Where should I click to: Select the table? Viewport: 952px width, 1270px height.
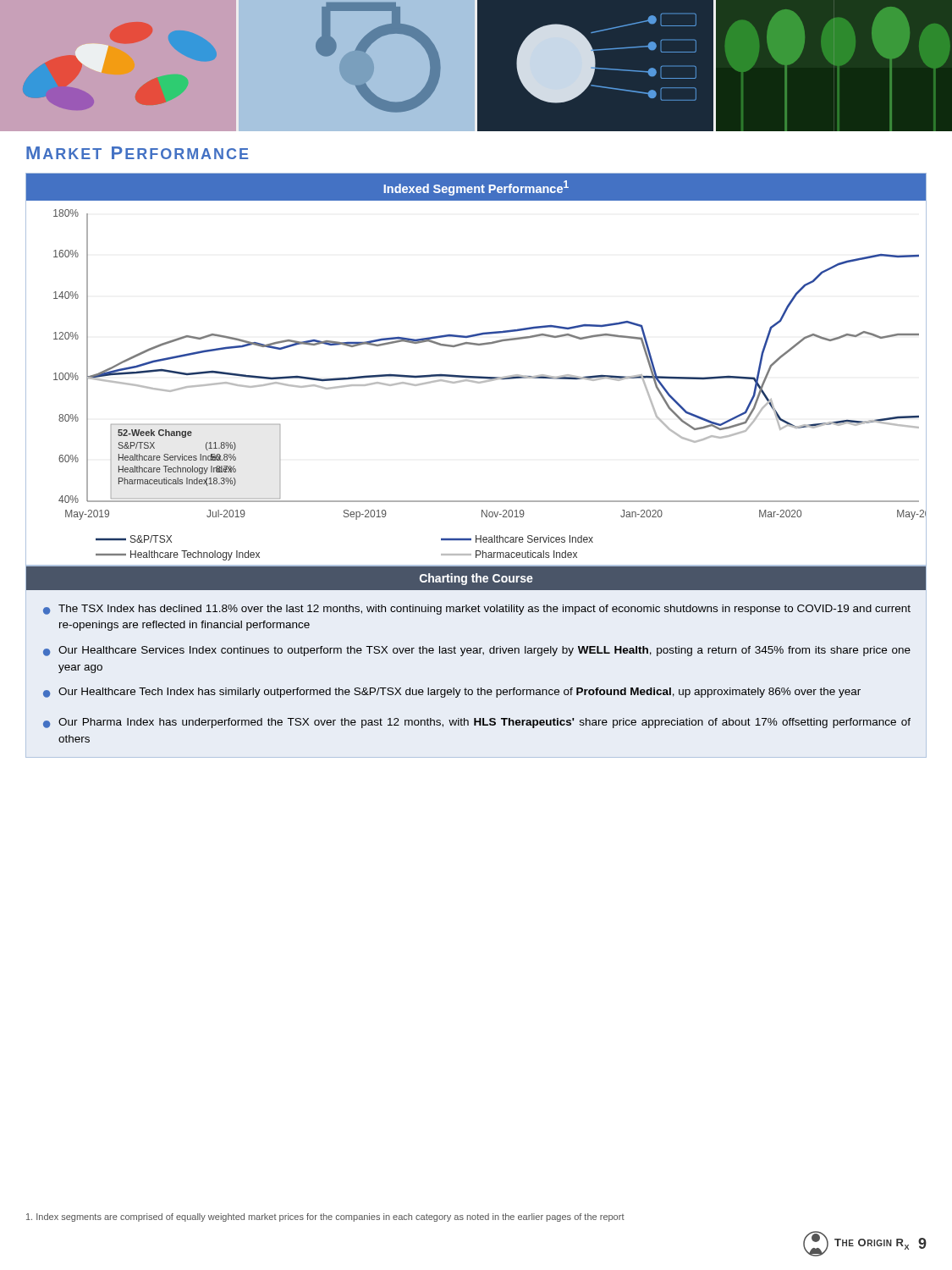(476, 662)
